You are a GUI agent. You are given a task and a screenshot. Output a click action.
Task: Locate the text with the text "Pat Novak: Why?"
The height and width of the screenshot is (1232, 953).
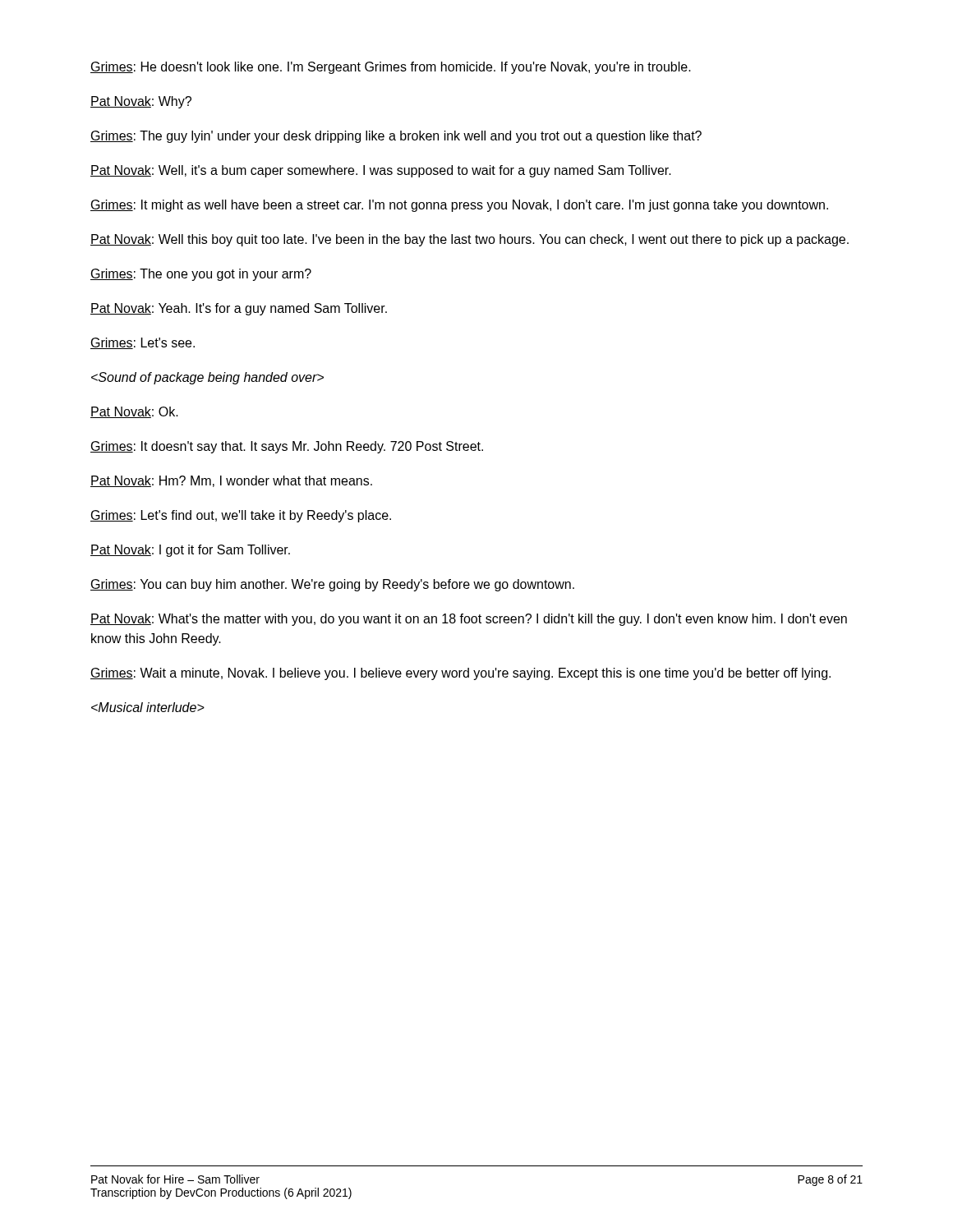[141, 101]
